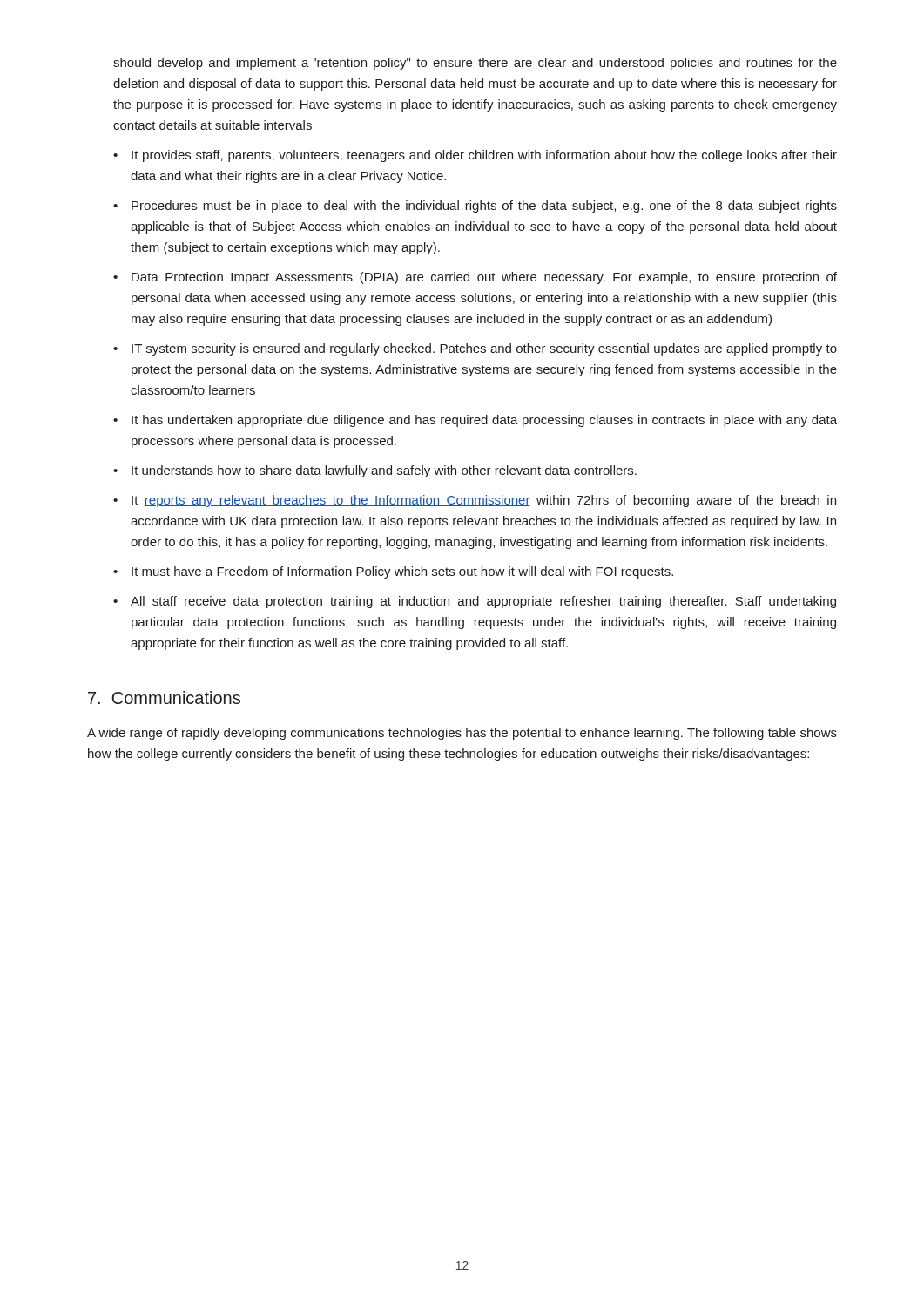Select the text starting "It understands how to"
This screenshot has width=924, height=1307.
pyautogui.click(x=384, y=470)
